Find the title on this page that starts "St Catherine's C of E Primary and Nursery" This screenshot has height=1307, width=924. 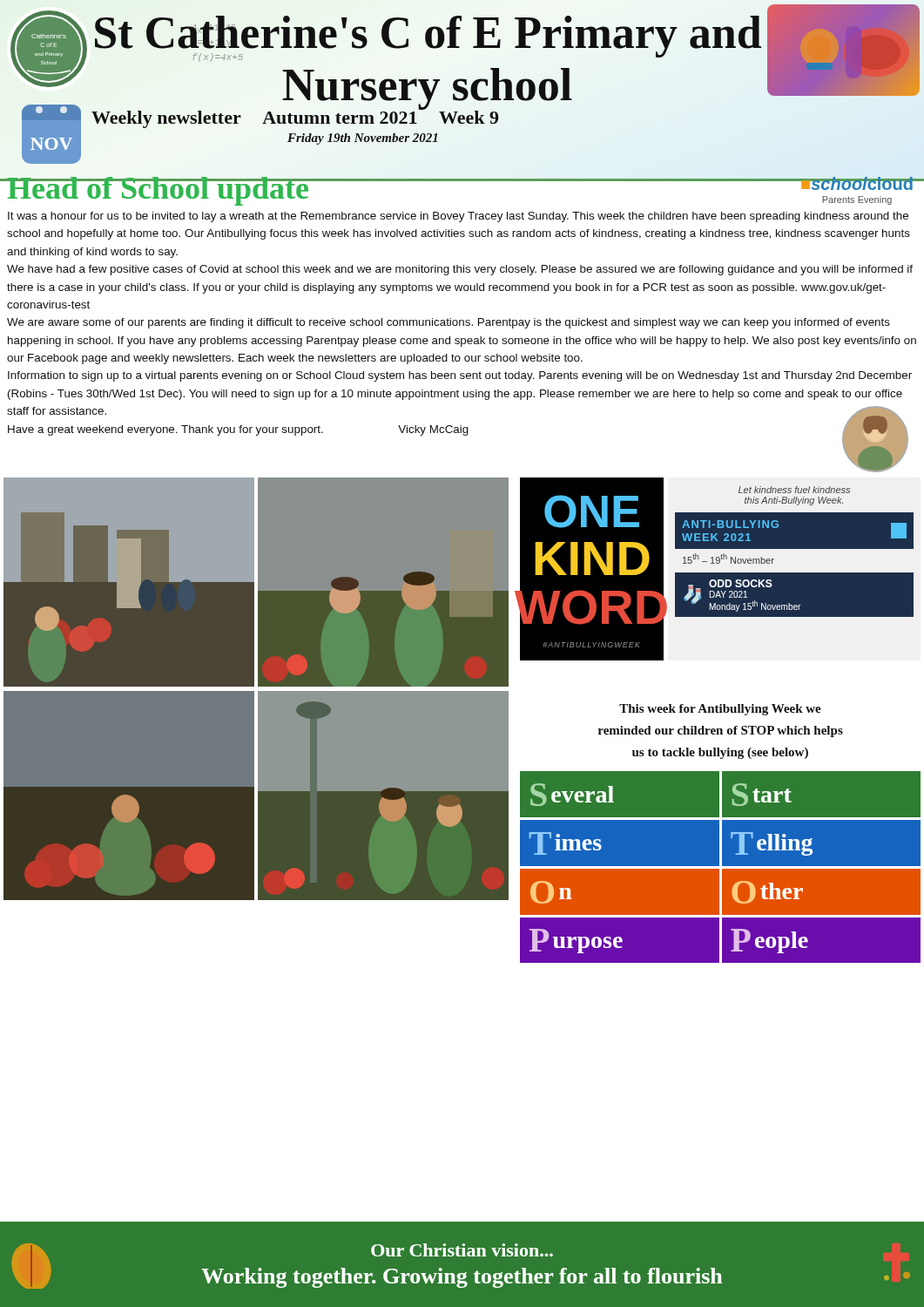pos(427,59)
